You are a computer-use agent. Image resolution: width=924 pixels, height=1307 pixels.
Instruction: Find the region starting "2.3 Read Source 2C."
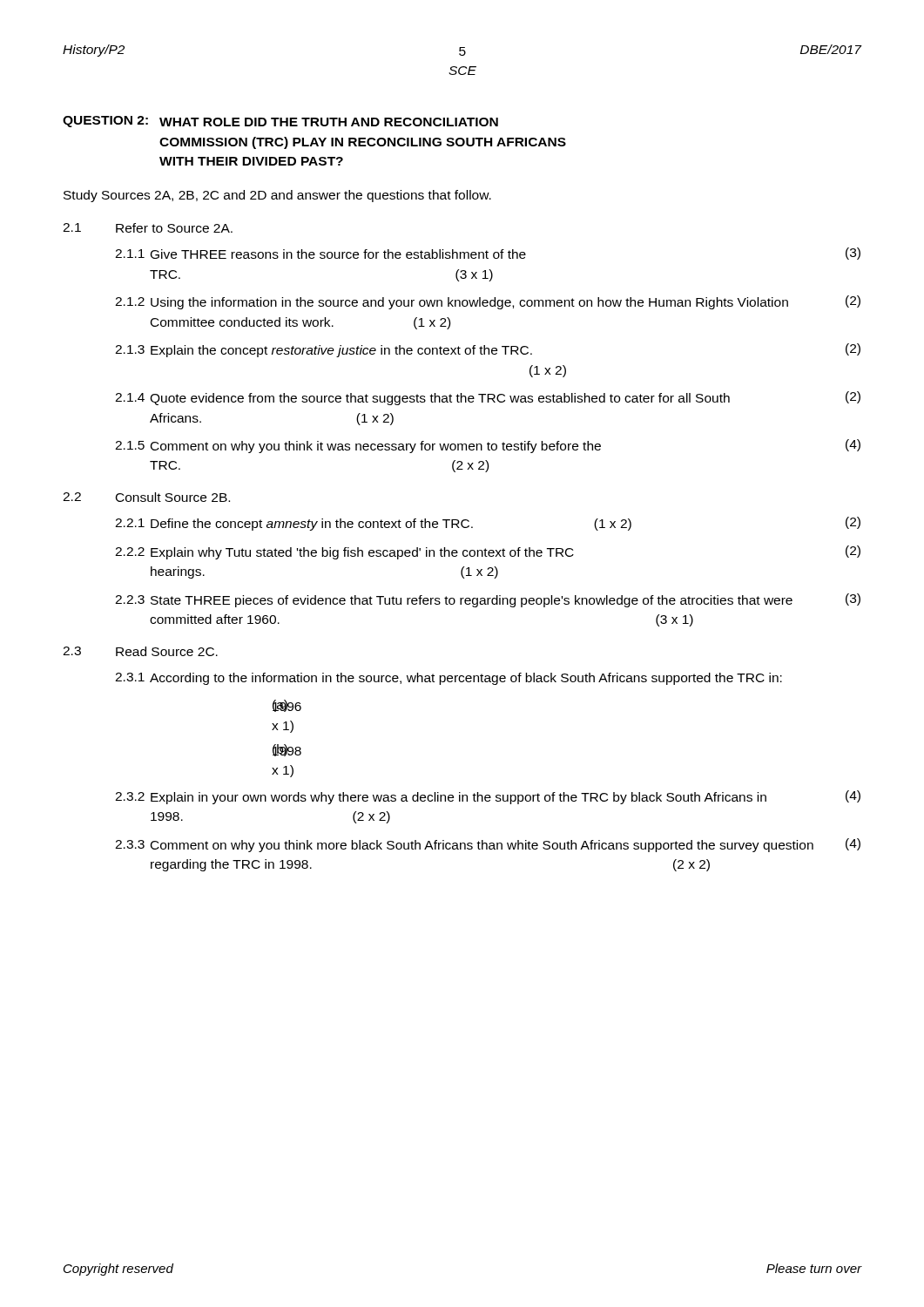coord(140,651)
